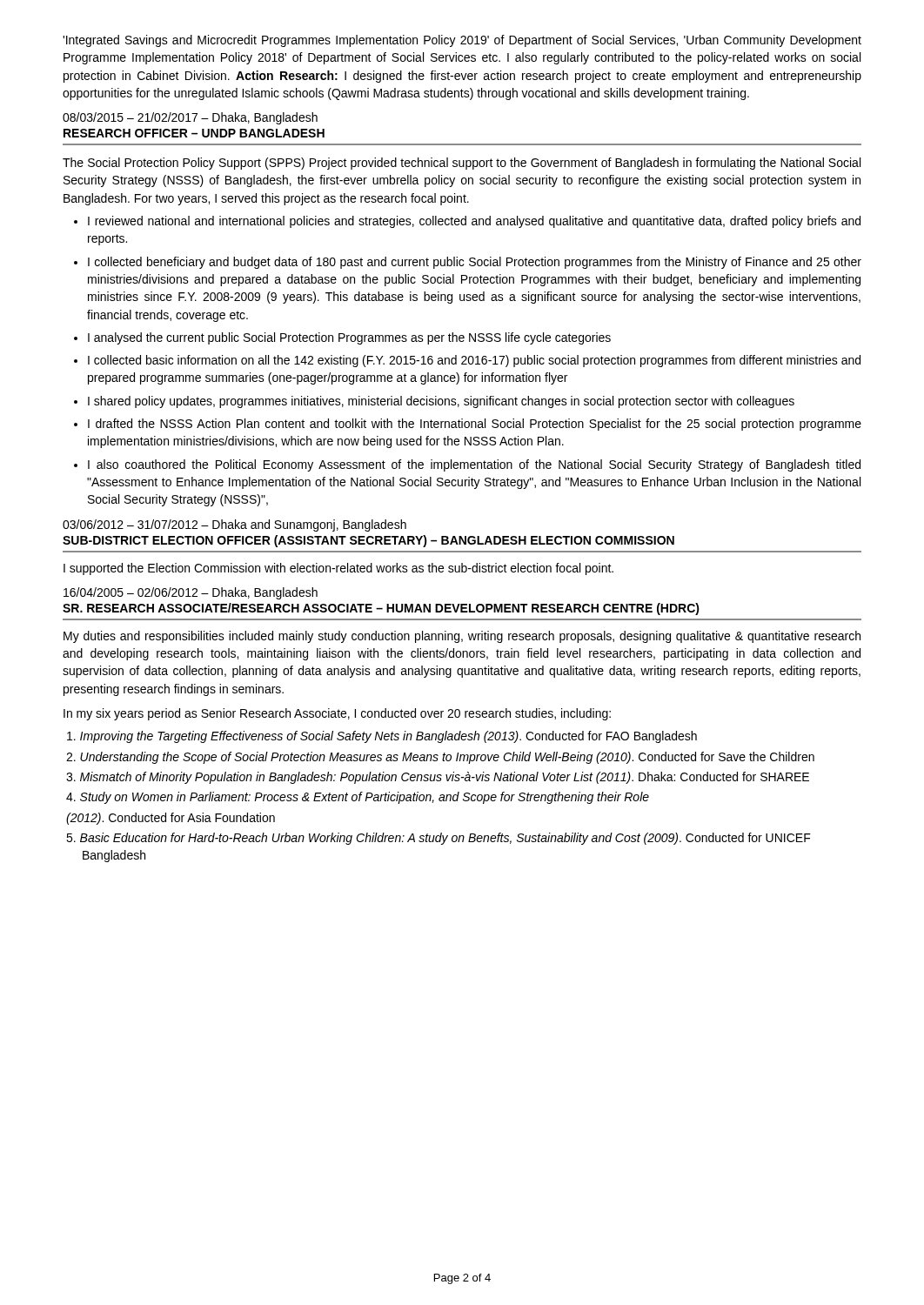Locate the section header that opens with "16/04/2005 – 02/06/2012 –"

tap(462, 600)
